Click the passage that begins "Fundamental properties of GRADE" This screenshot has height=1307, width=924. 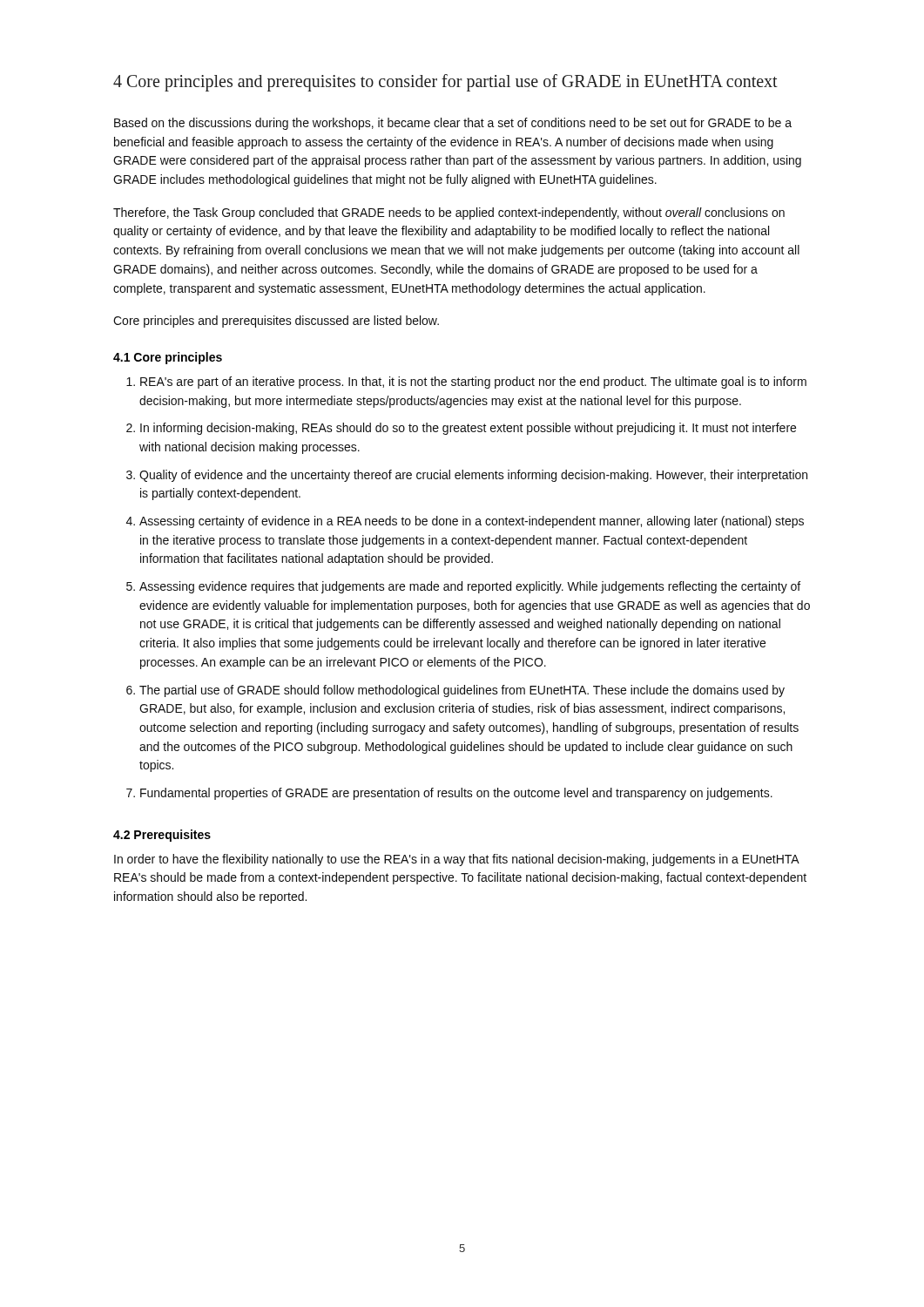[456, 793]
